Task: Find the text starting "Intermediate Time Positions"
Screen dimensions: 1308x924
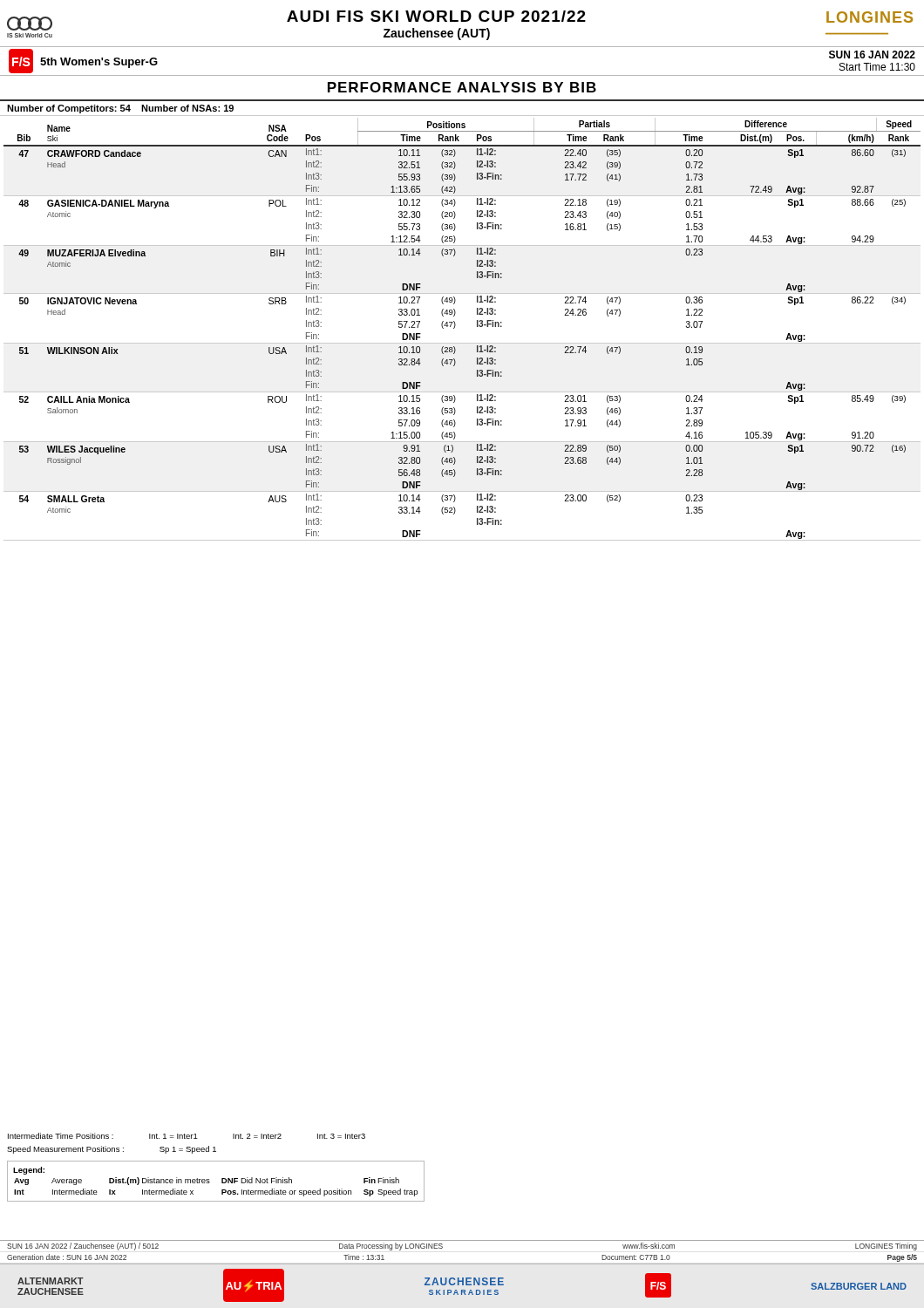Action: click(x=186, y=1136)
